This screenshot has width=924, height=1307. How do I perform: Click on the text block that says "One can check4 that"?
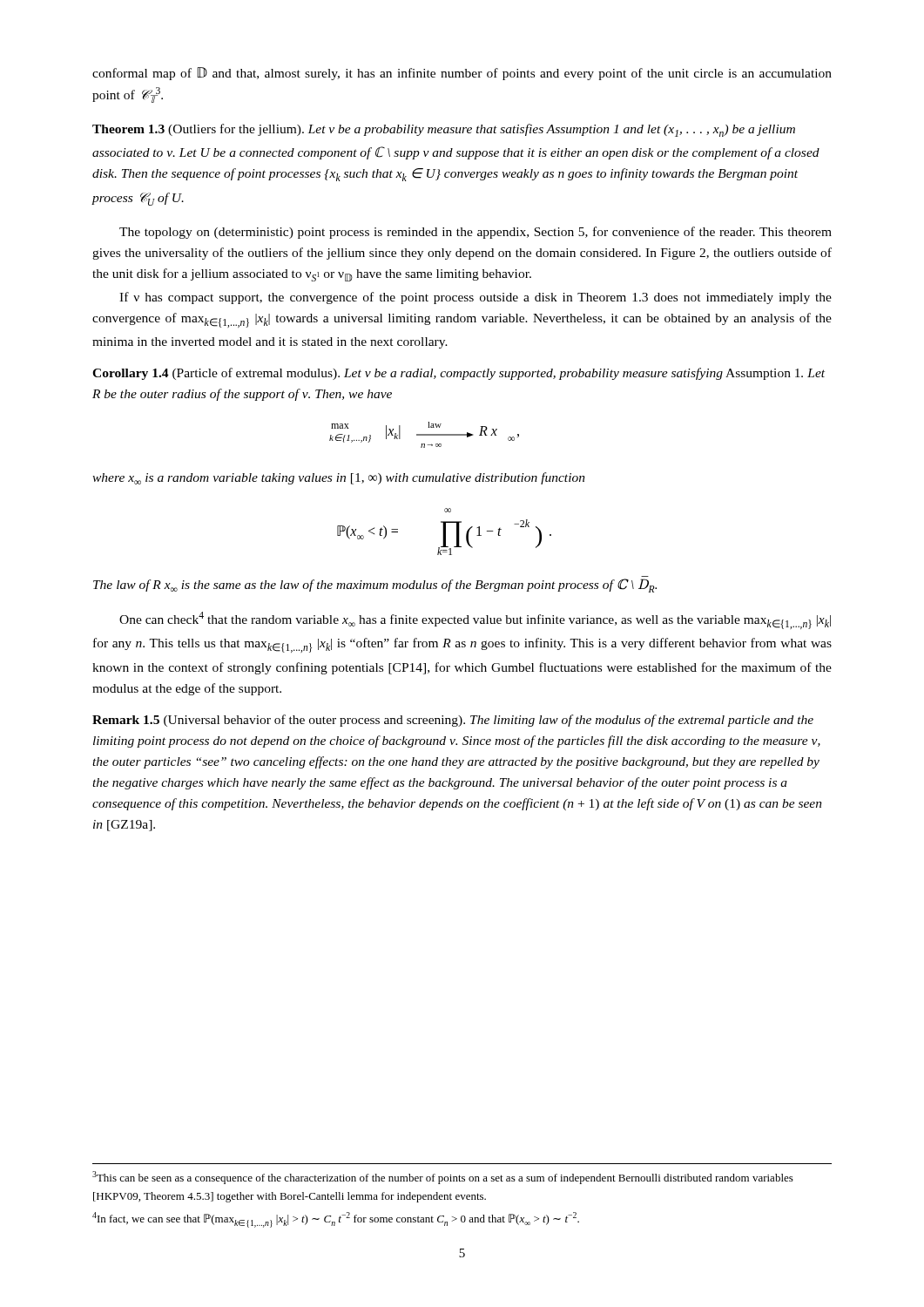coord(462,653)
